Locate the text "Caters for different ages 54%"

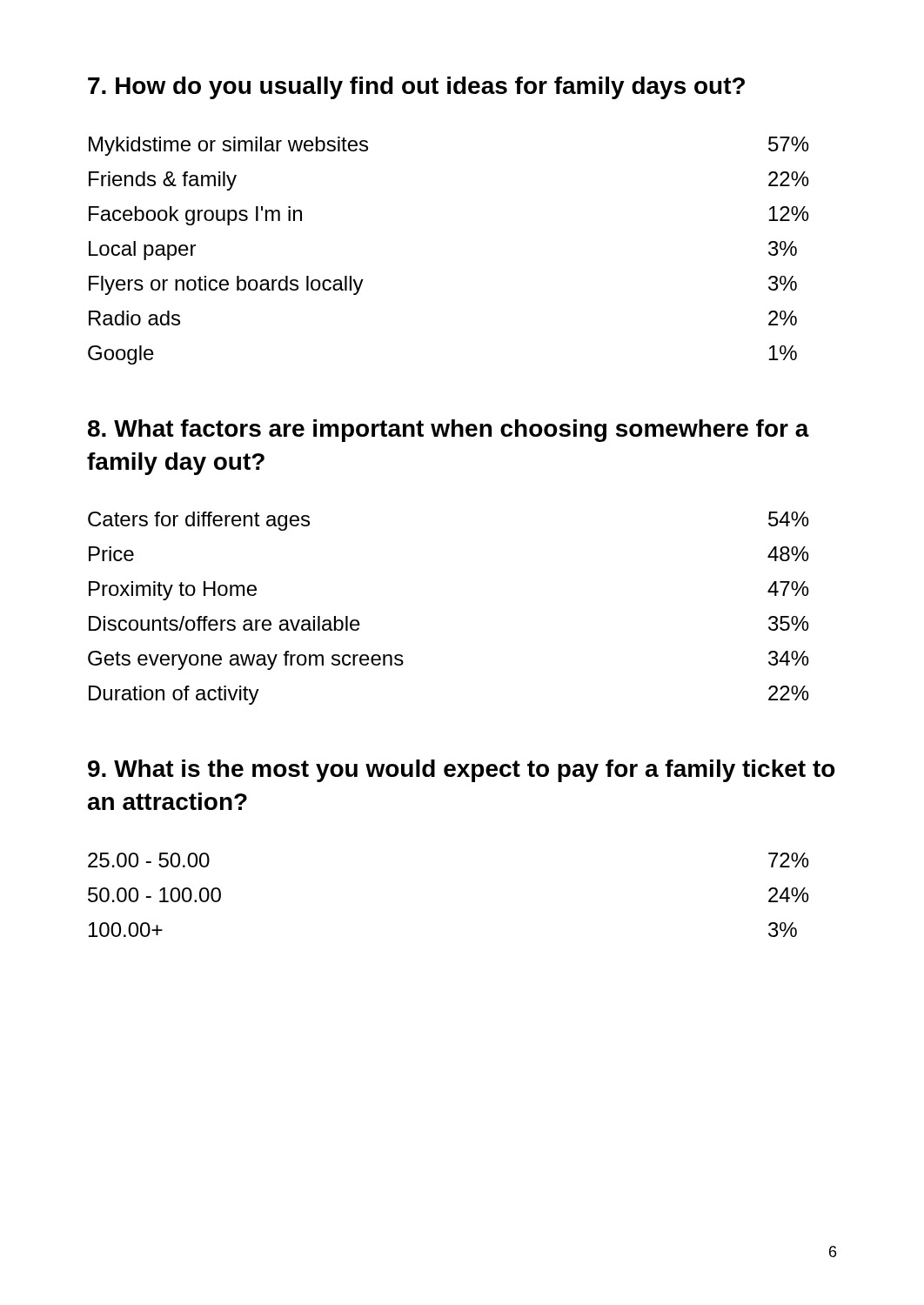(x=199, y=521)
